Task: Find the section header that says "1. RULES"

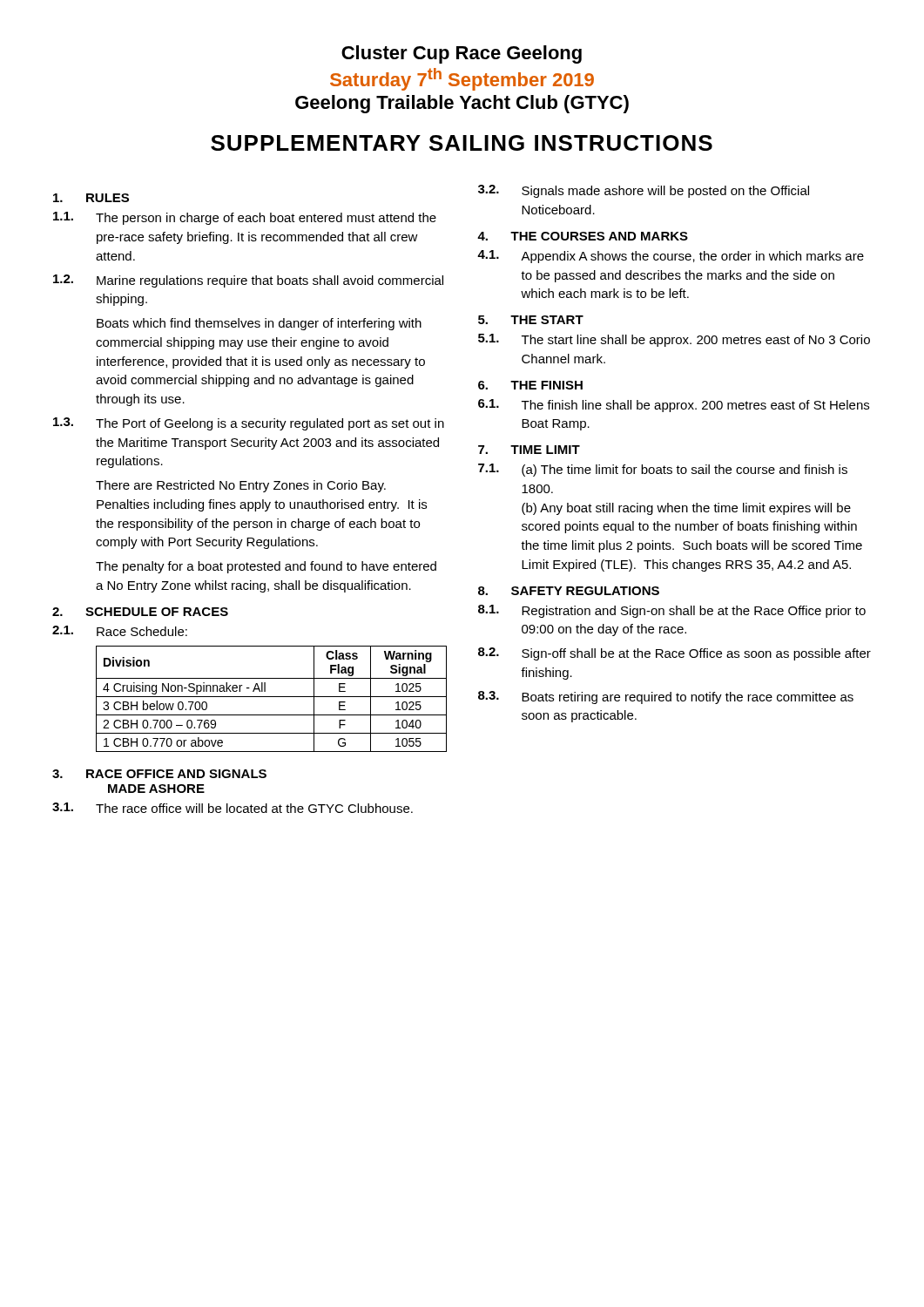Action: click(x=91, y=198)
